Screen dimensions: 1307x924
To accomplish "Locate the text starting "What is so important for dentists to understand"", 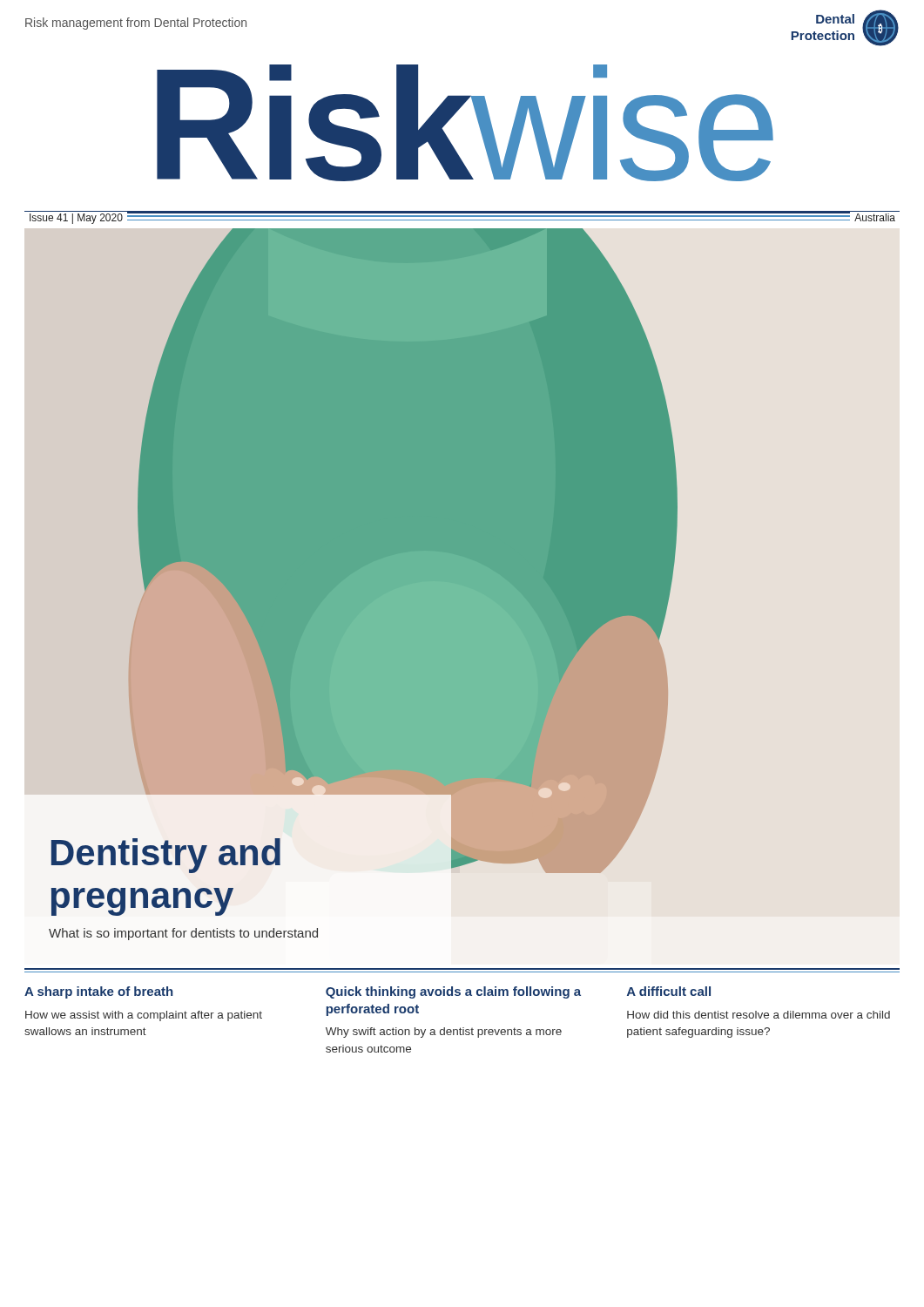I will (x=184, y=933).
